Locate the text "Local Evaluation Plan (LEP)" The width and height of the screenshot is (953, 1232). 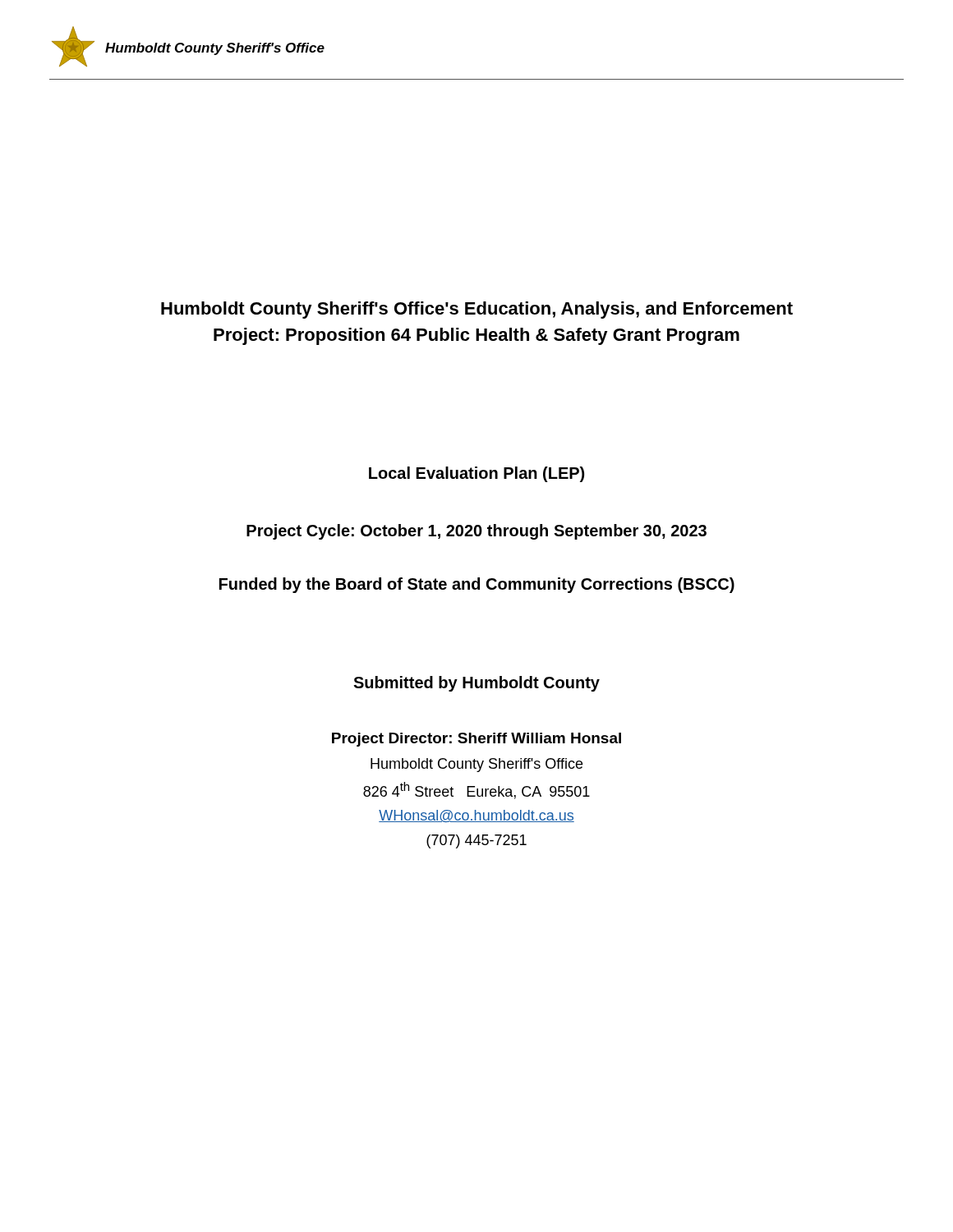[476, 474]
